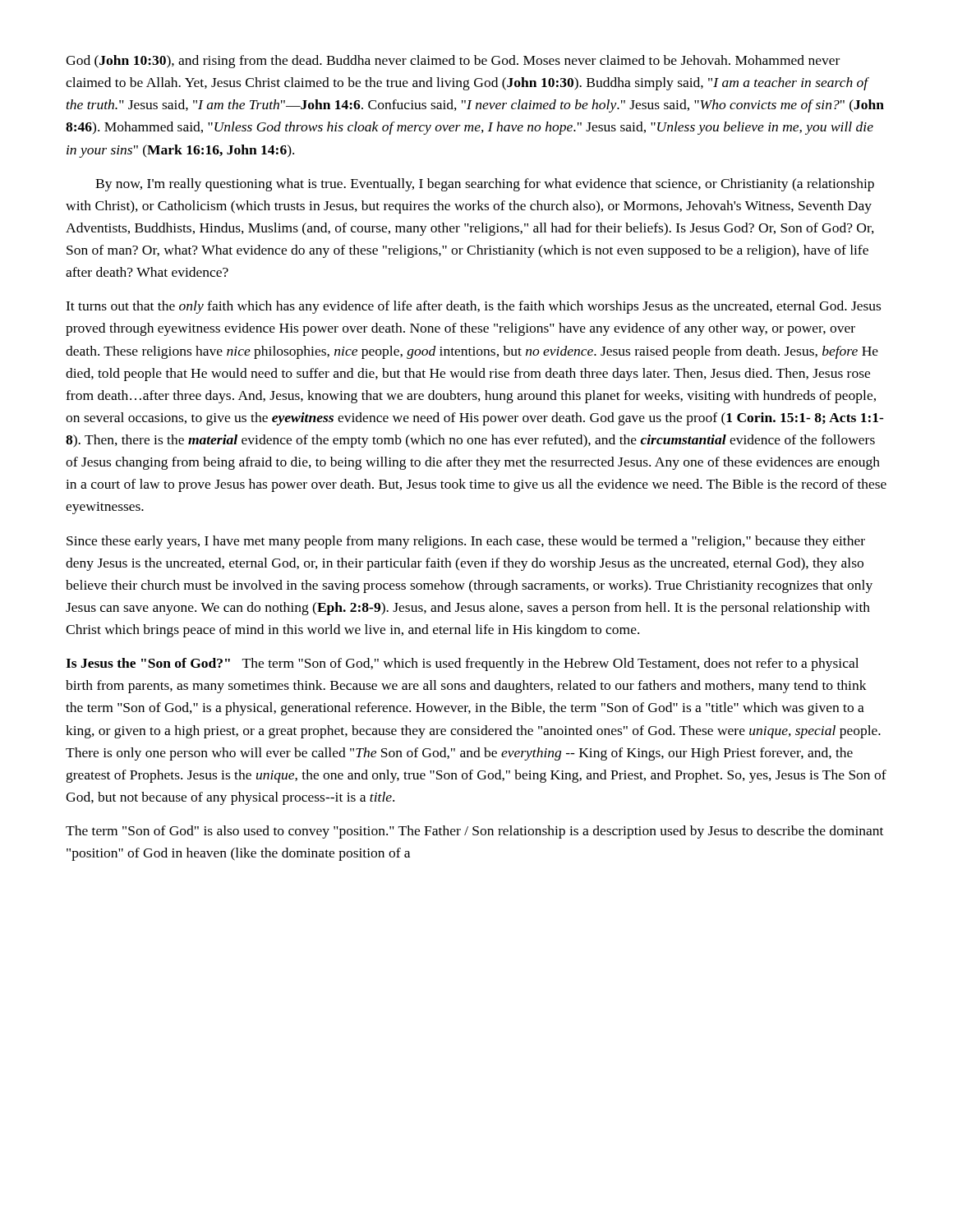The height and width of the screenshot is (1232, 953).
Task: Navigate to the element starting "The term "Son of"
Action: 475,842
